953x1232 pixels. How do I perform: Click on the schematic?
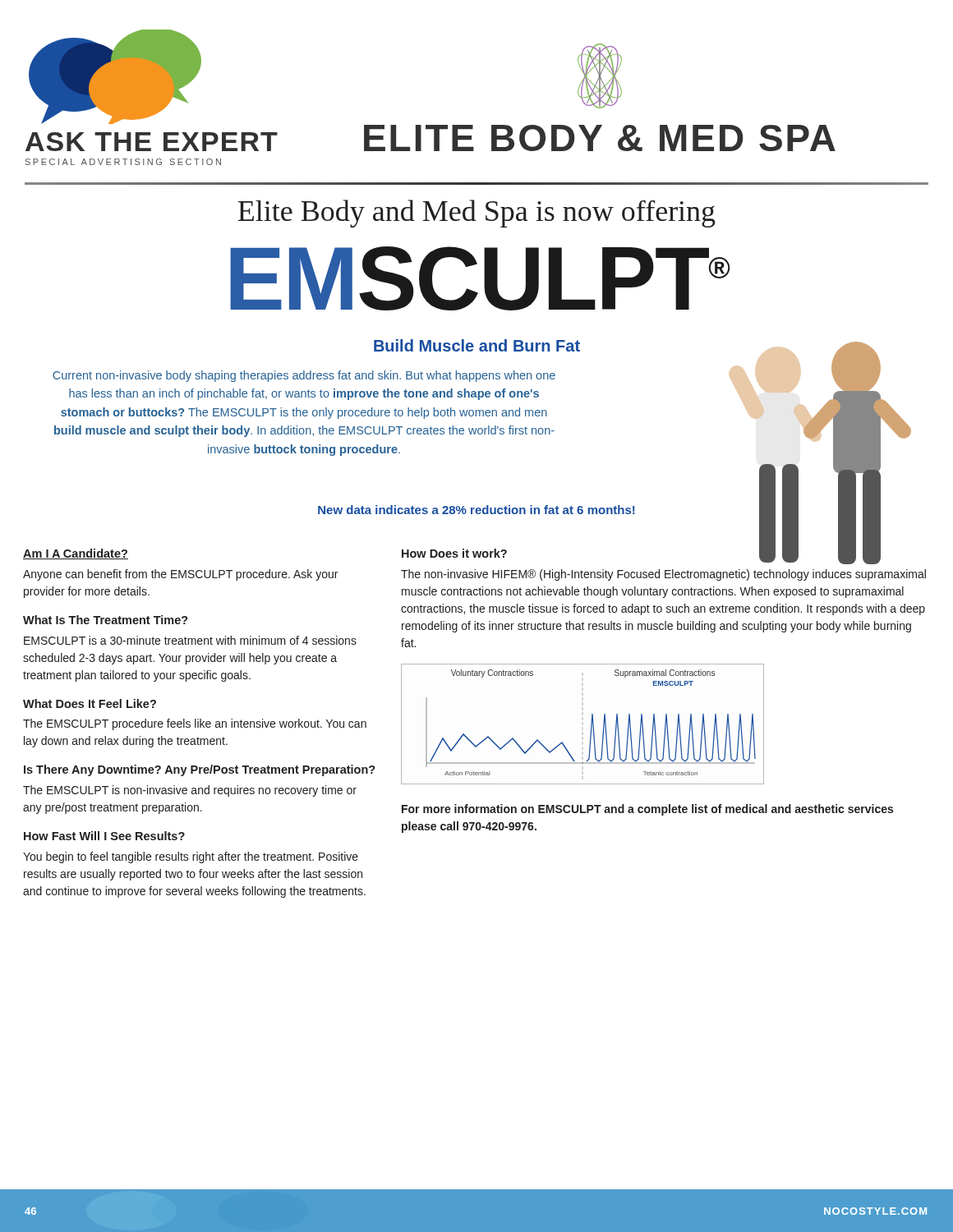(x=665, y=726)
